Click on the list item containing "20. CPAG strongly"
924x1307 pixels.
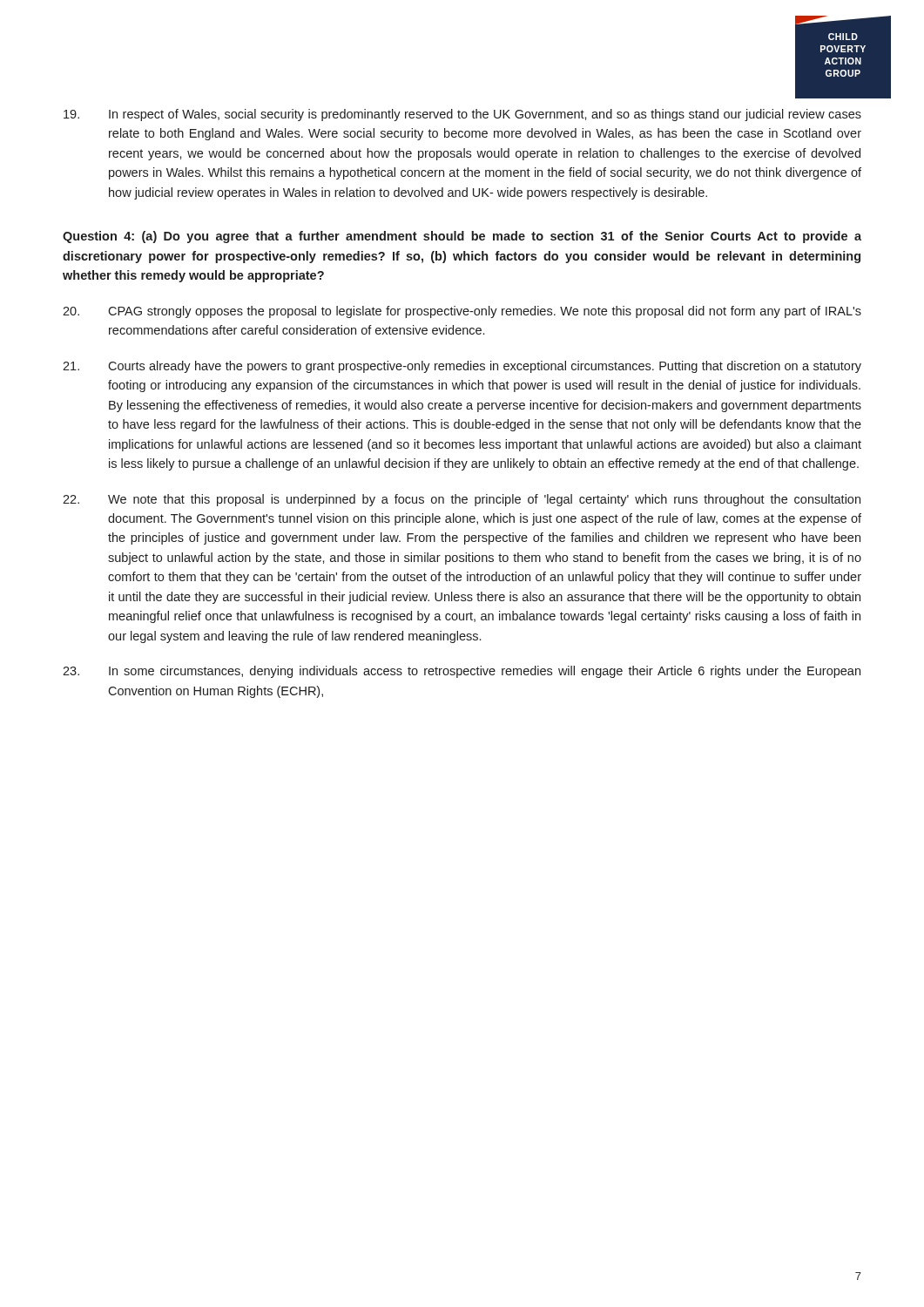click(x=462, y=321)
